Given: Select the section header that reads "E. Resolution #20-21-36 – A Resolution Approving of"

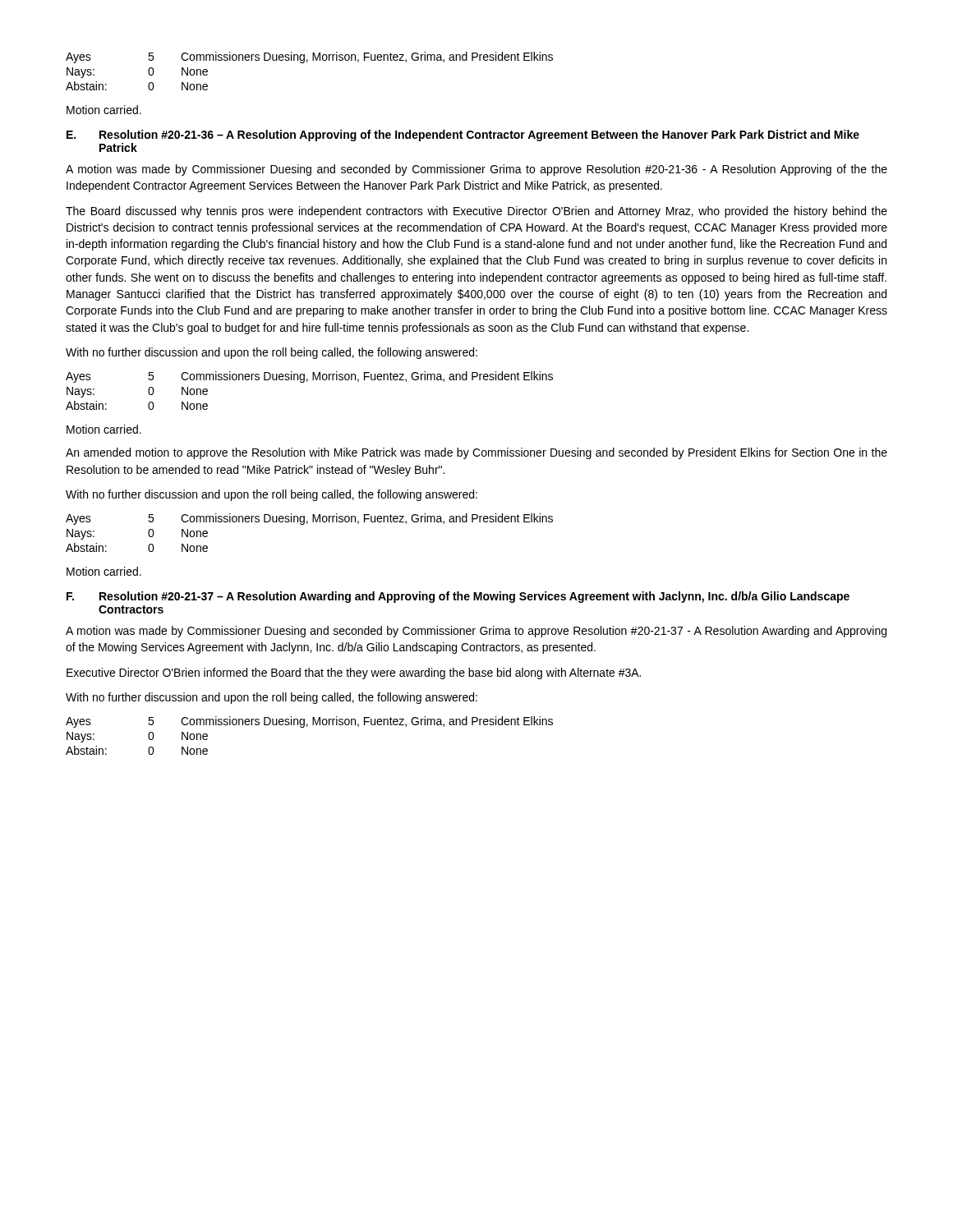Looking at the screenshot, I should [x=476, y=141].
